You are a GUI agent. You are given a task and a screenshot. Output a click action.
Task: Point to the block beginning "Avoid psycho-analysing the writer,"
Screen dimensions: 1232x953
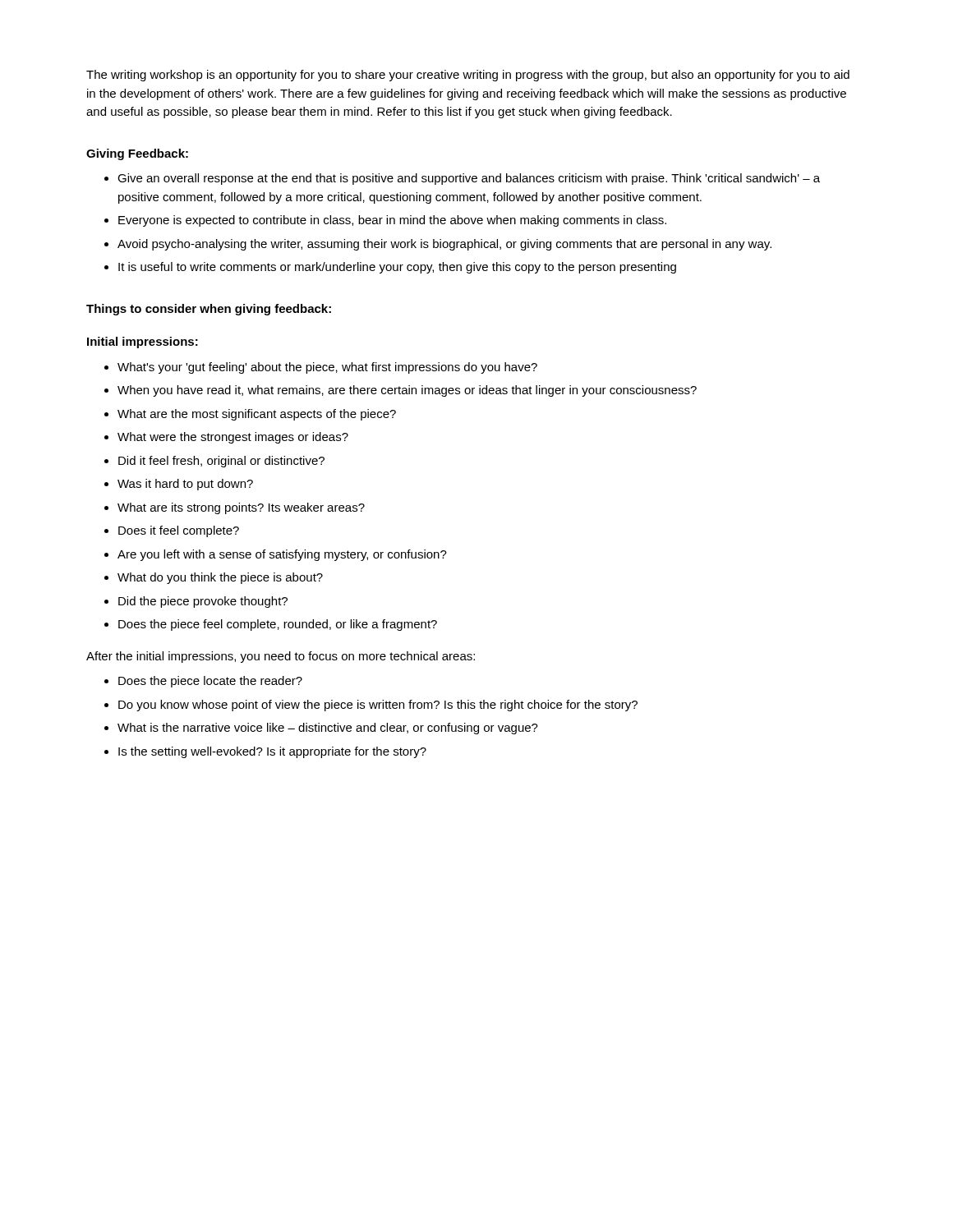[x=445, y=243]
